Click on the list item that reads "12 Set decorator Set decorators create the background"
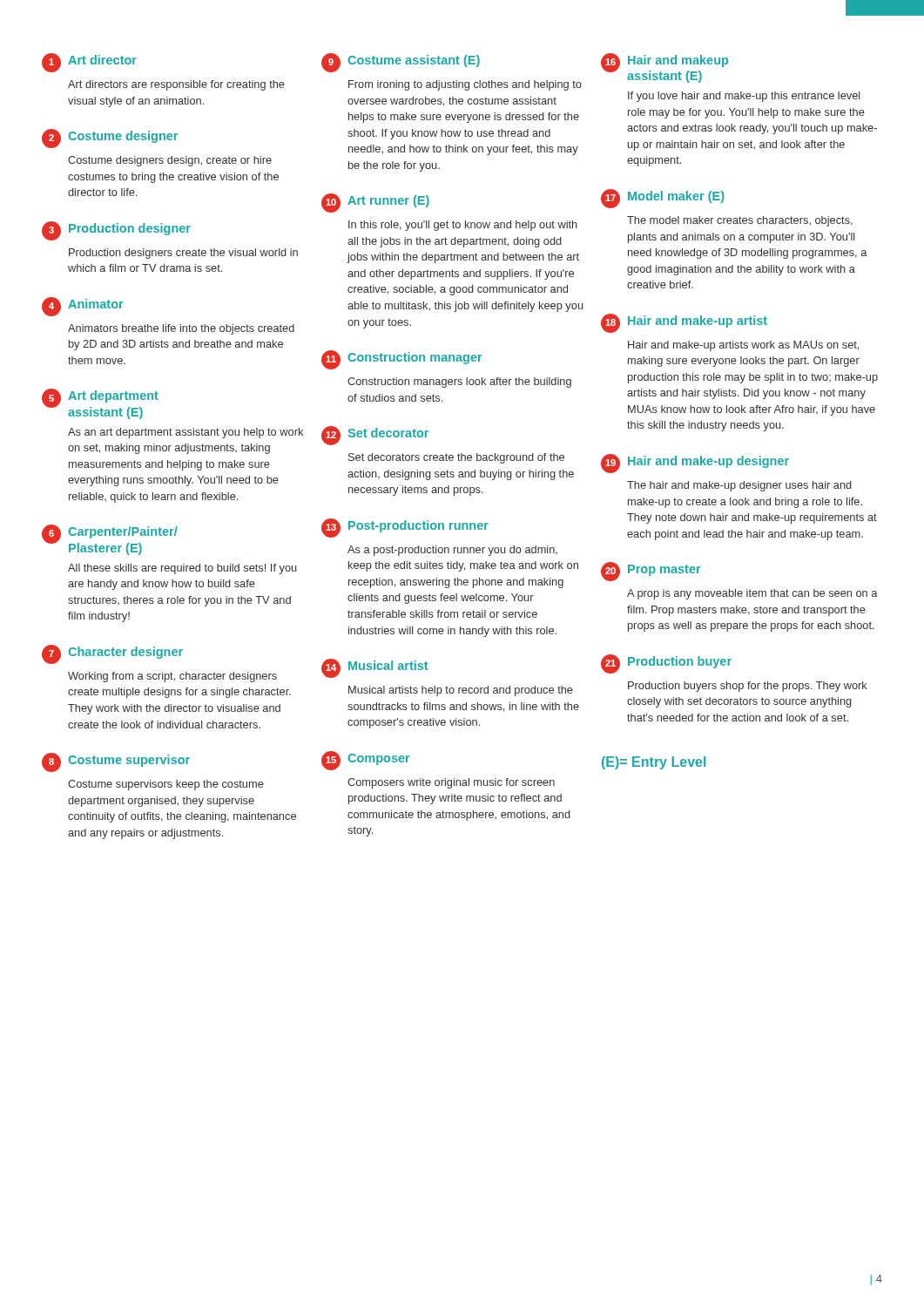924x1307 pixels. pos(452,462)
